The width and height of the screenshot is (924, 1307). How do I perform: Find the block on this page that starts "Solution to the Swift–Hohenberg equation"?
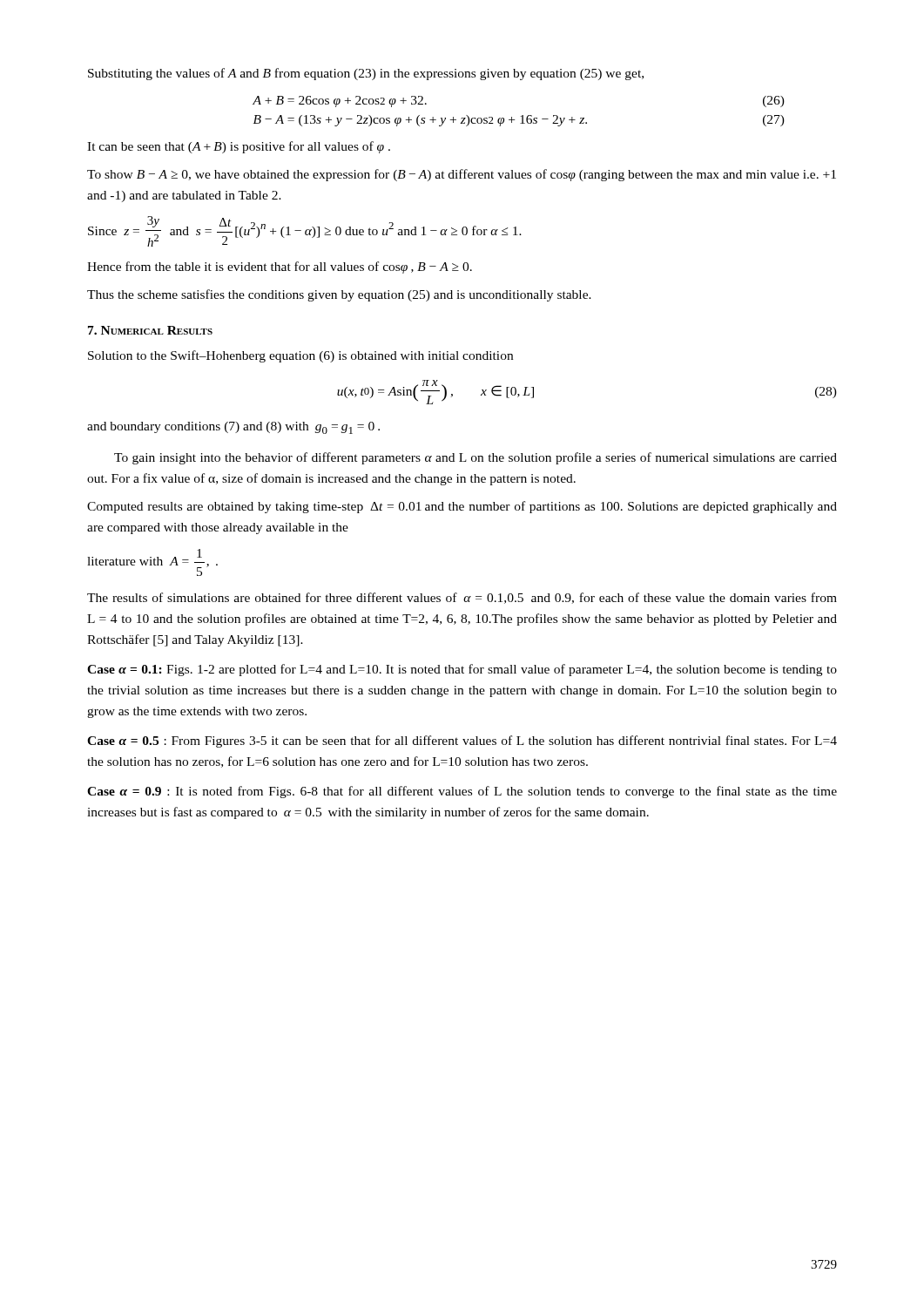click(x=462, y=356)
